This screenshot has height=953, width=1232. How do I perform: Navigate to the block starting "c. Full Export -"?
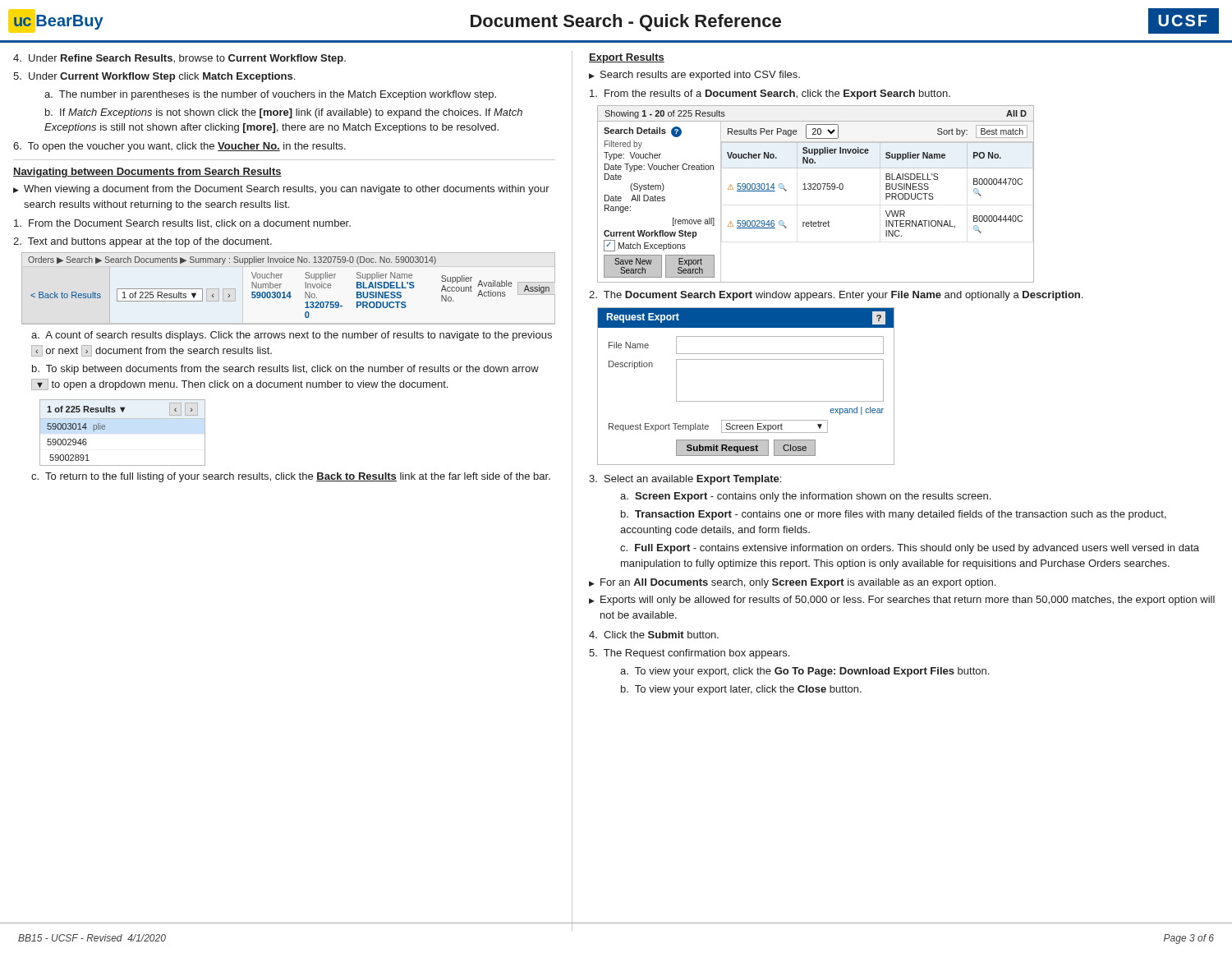click(x=910, y=555)
